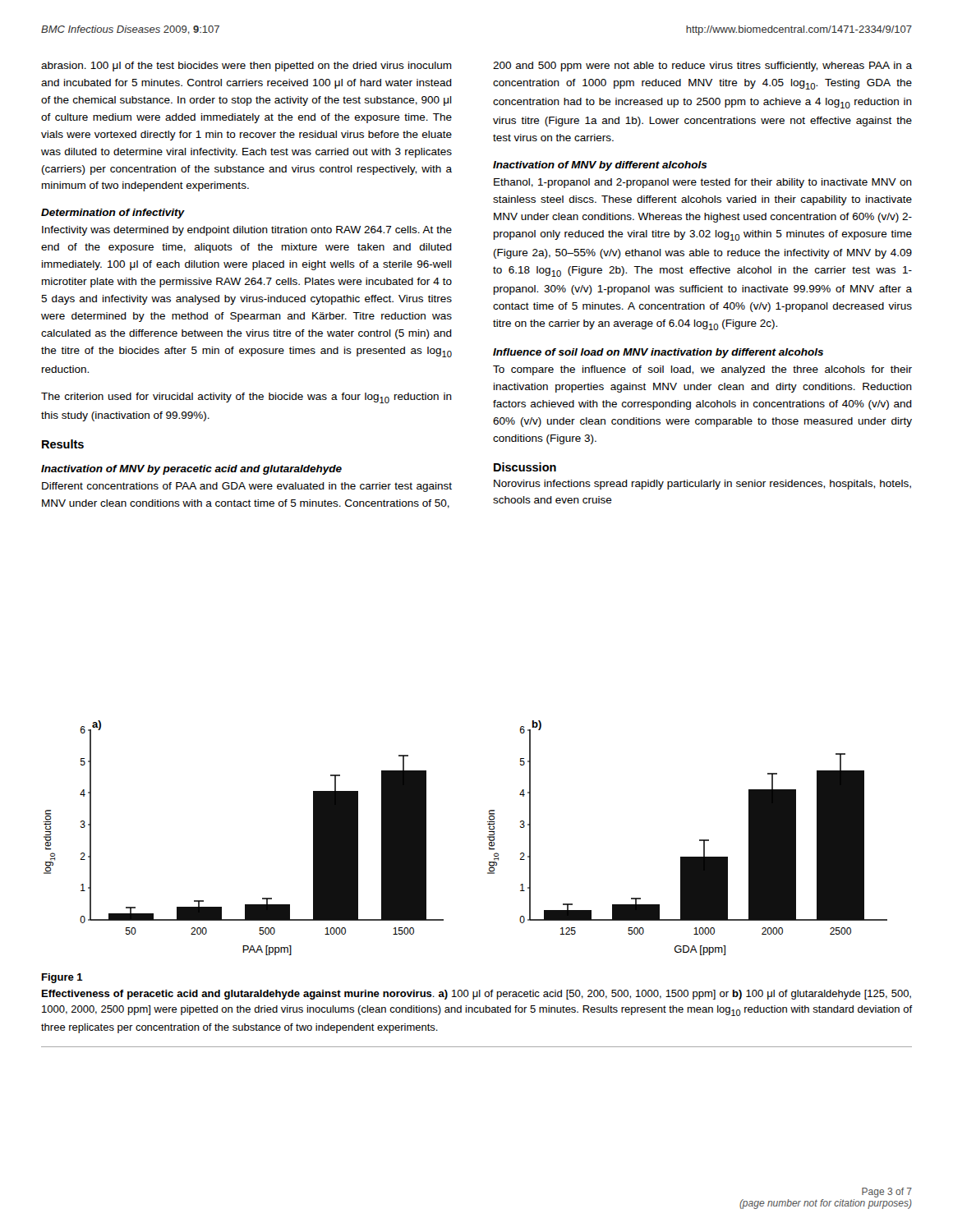Locate the block of text that opens with "The criterion used for virucidal"
Screen dimensions: 1232x953
click(x=246, y=406)
